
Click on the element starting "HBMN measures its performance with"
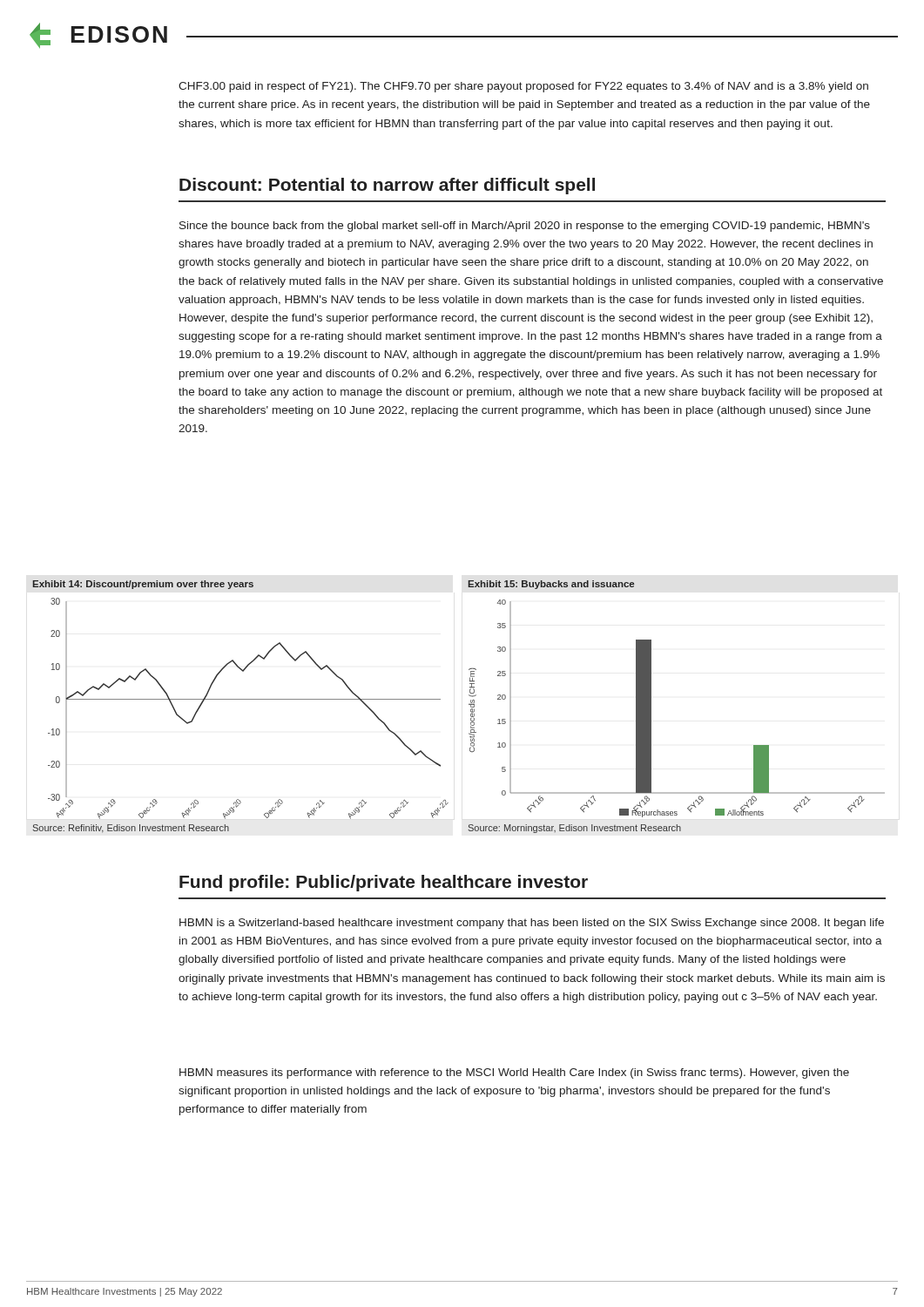click(532, 1091)
